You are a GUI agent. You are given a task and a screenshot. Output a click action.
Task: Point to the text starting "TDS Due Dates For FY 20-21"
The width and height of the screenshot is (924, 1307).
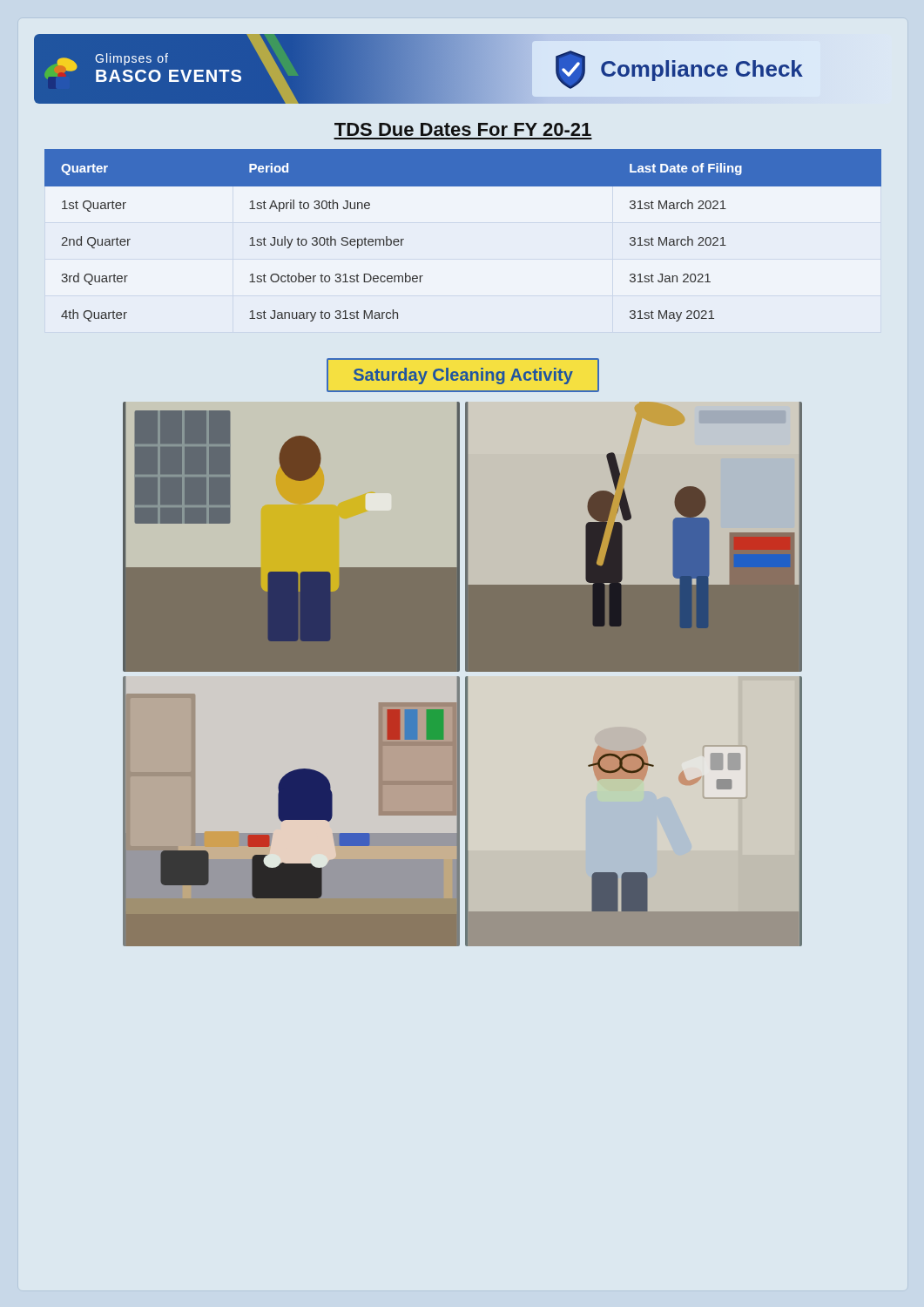pyautogui.click(x=463, y=130)
